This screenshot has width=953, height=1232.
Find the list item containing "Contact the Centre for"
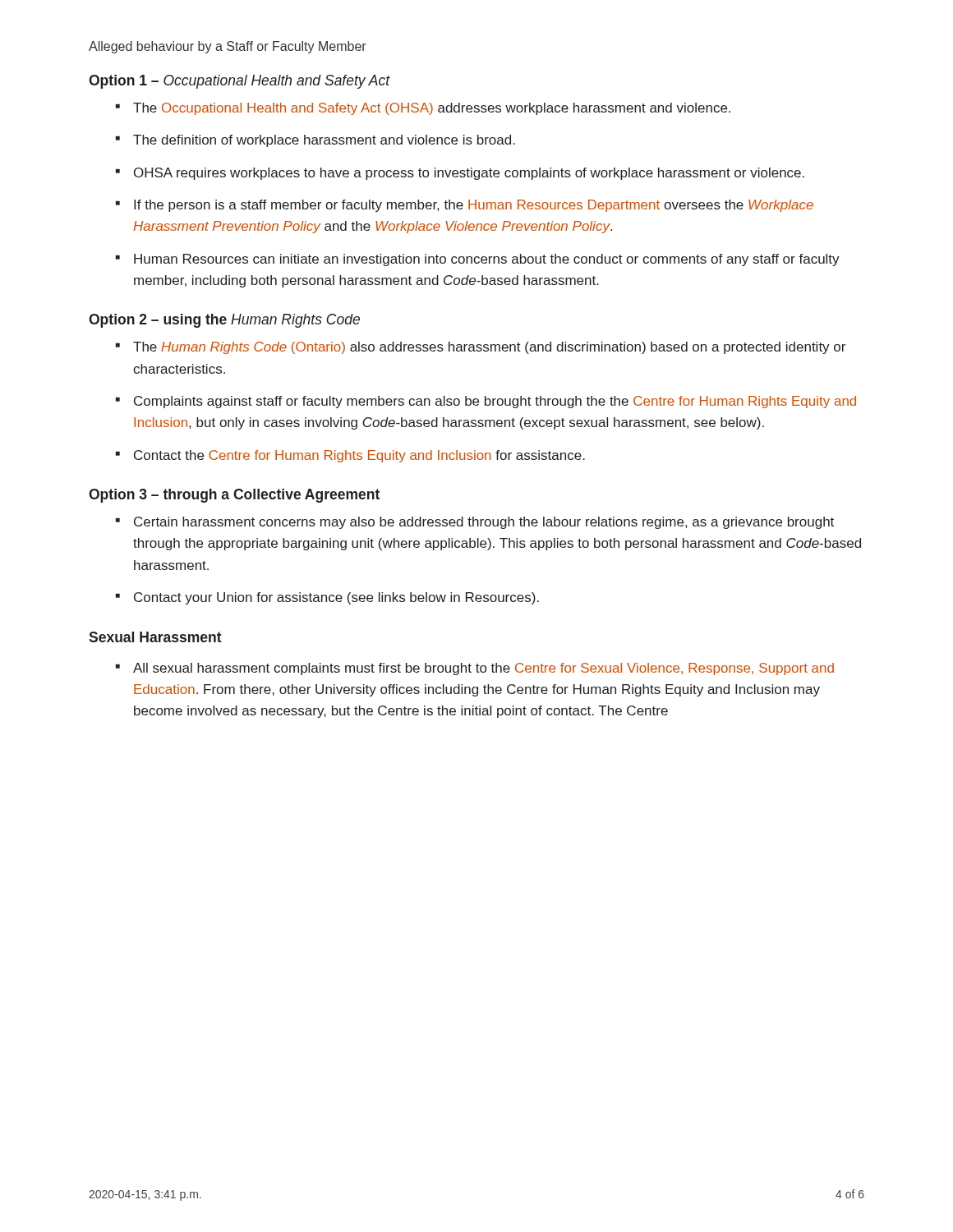pos(359,455)
